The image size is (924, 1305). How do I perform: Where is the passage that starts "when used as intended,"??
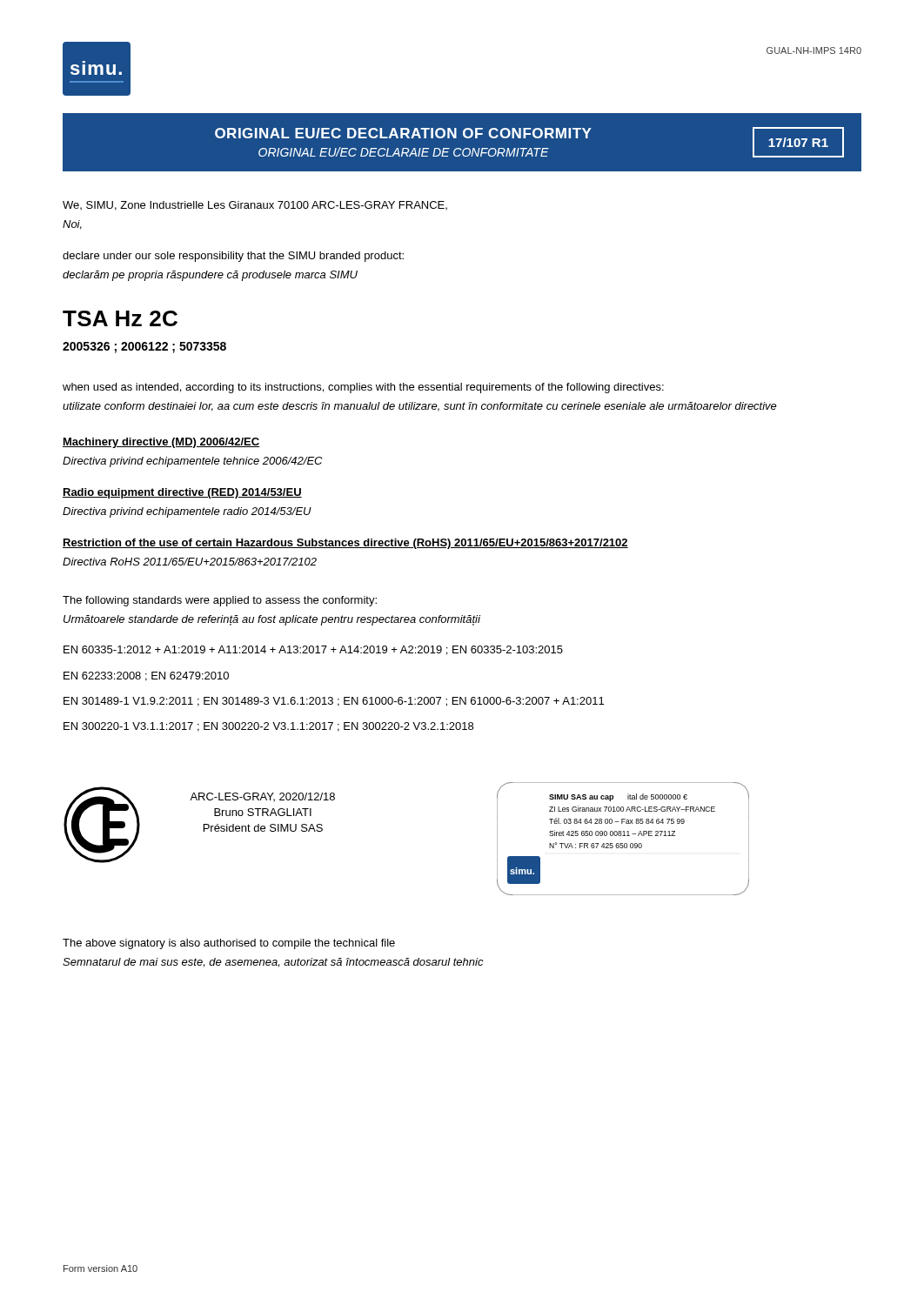click(420, 397)
